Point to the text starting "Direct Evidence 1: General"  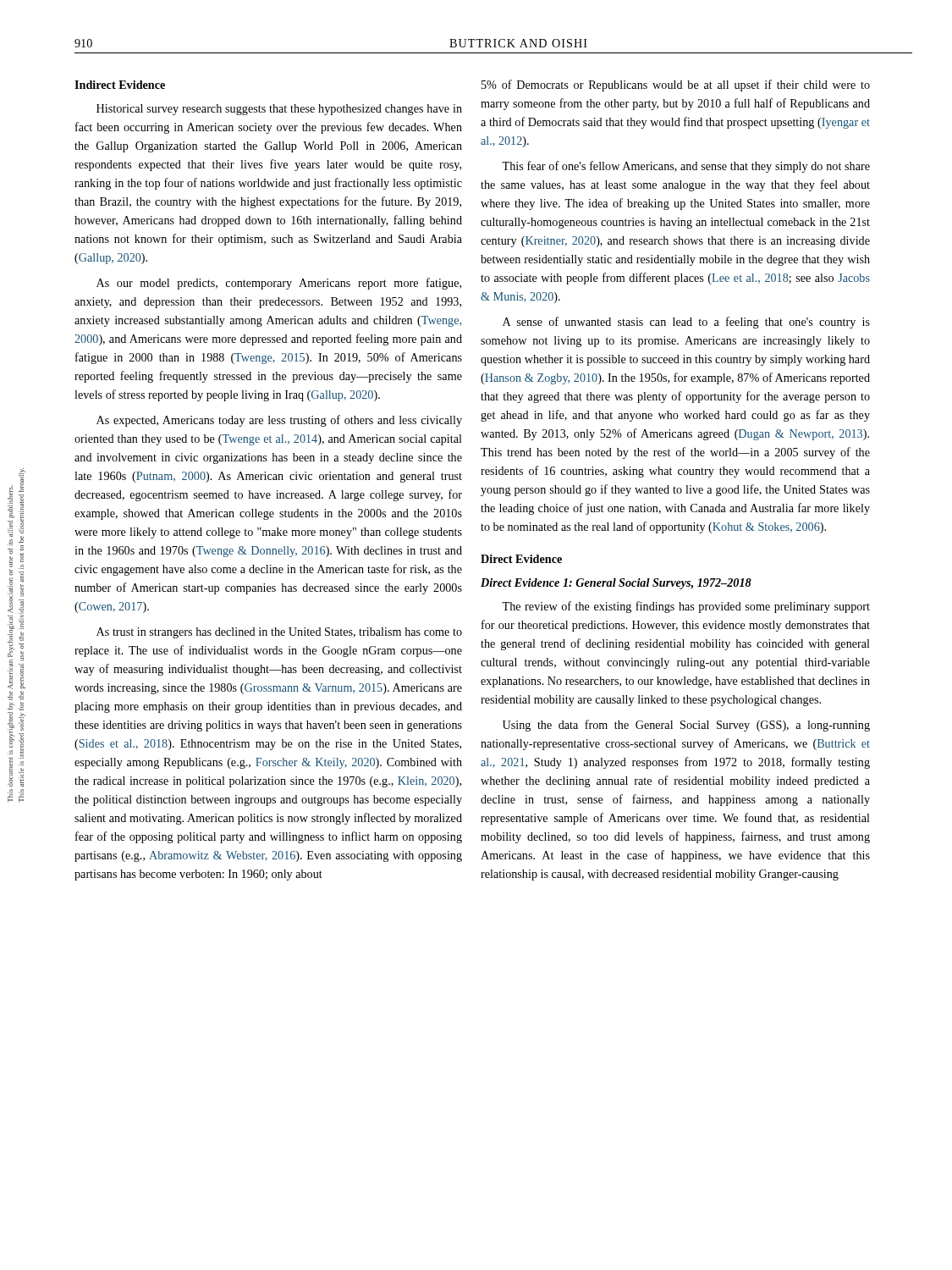616,582
